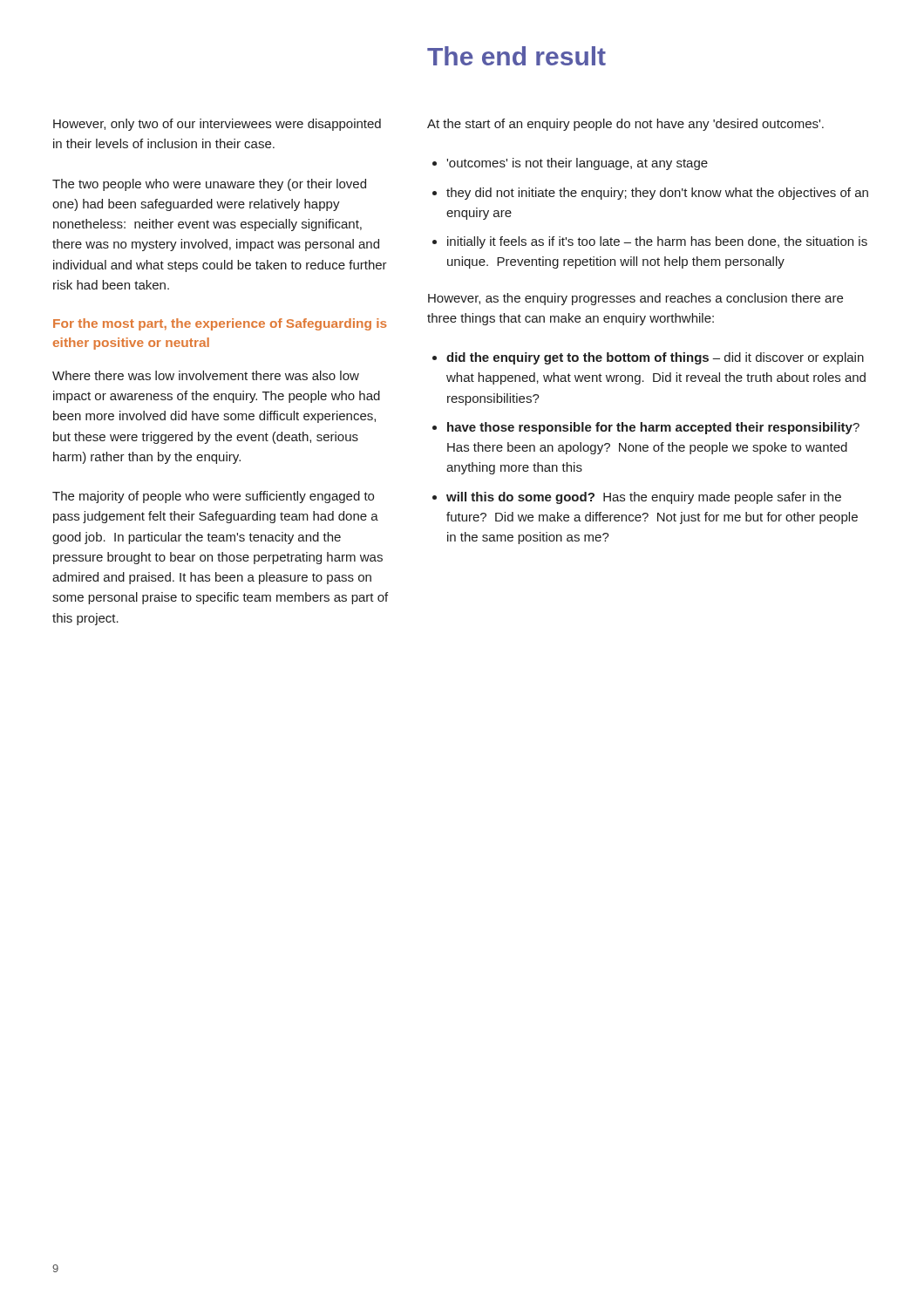Find the text block that reads "The majority of people who were sufficiently engaged"
The height and width of the screenshot is (1308, 924).
(x=220, y=557)
